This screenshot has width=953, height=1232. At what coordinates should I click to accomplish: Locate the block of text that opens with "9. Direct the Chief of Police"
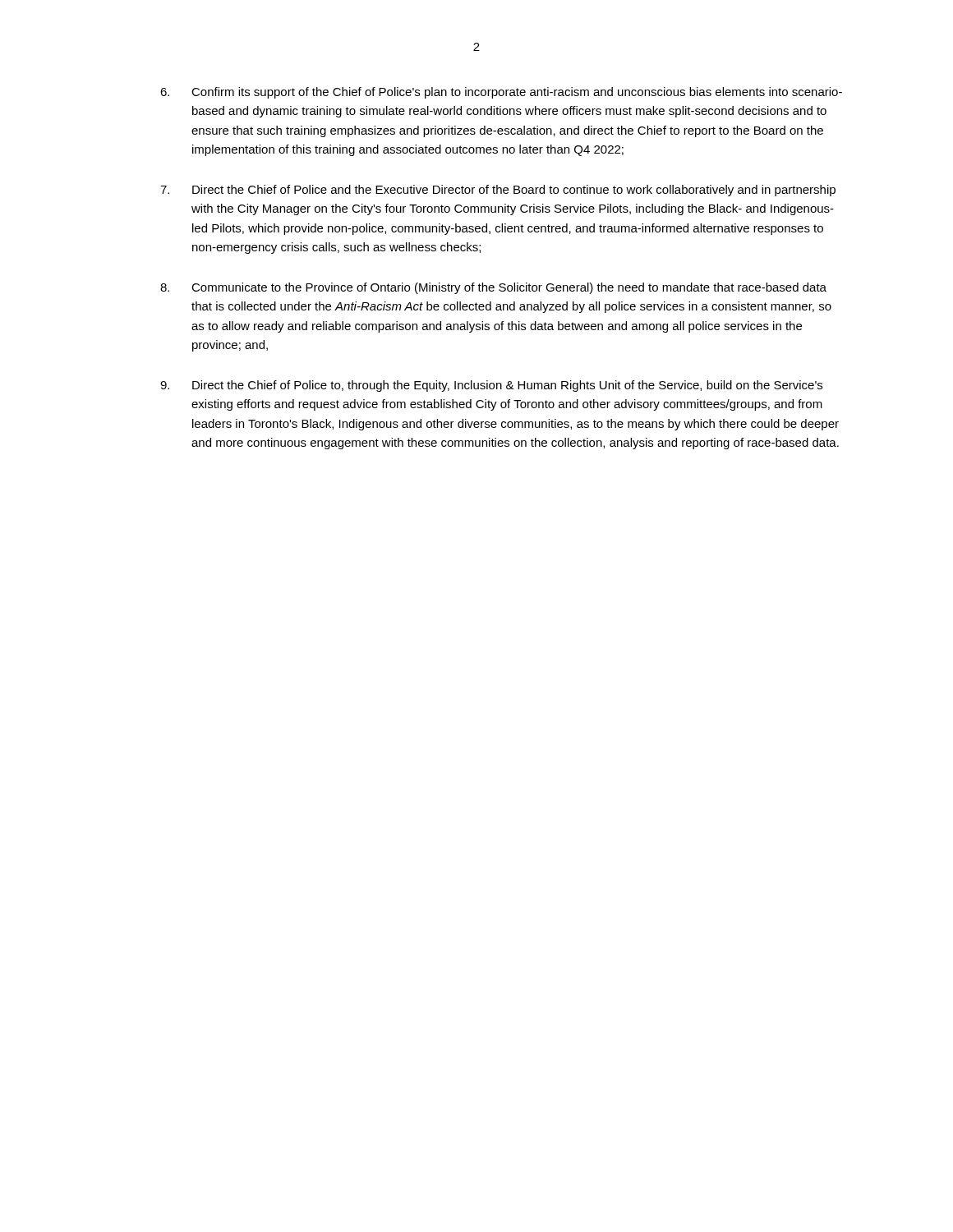click(x=503, y=414)
